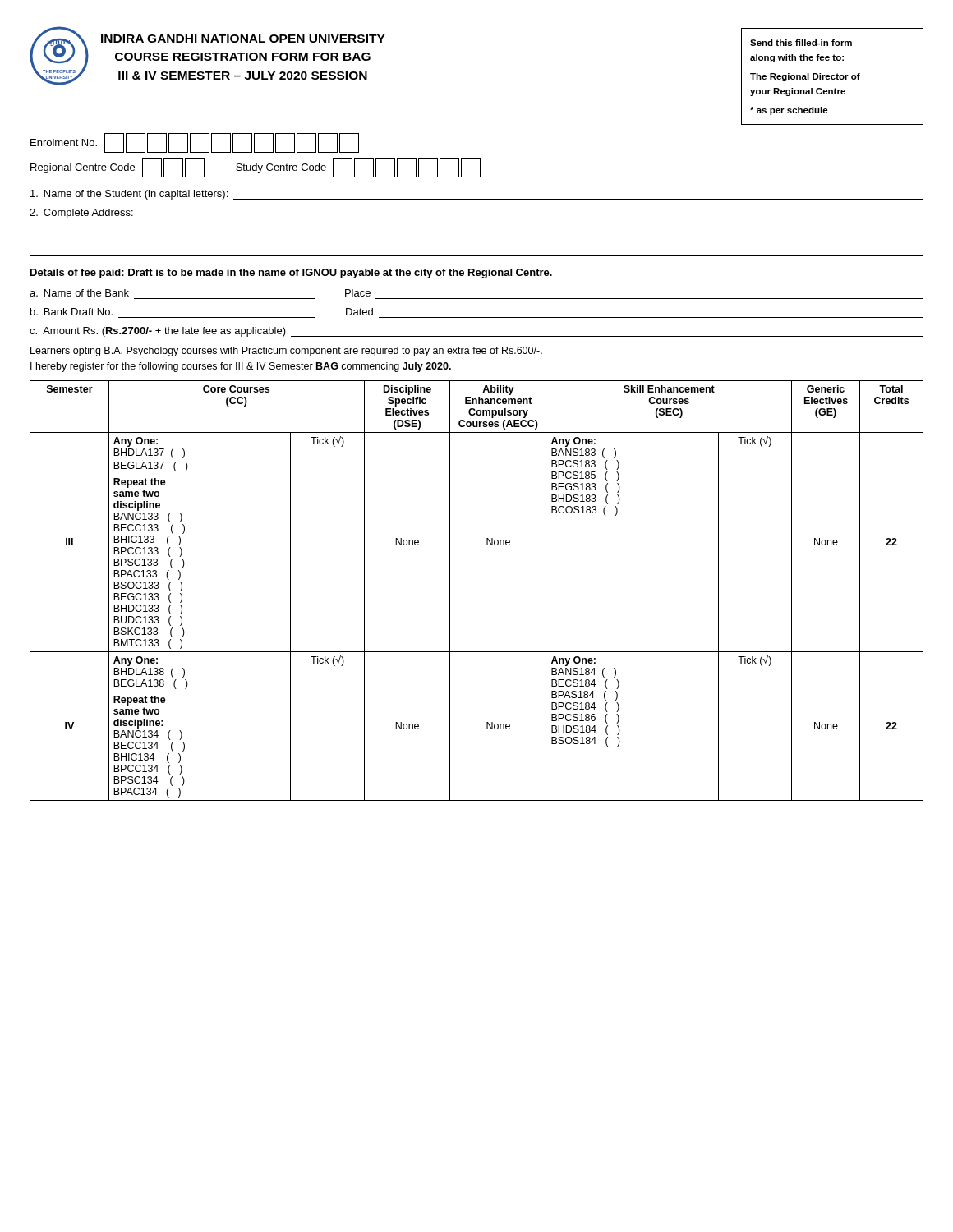Click the title
This screenshot has width=953, height=1232.
pos(476,75)
